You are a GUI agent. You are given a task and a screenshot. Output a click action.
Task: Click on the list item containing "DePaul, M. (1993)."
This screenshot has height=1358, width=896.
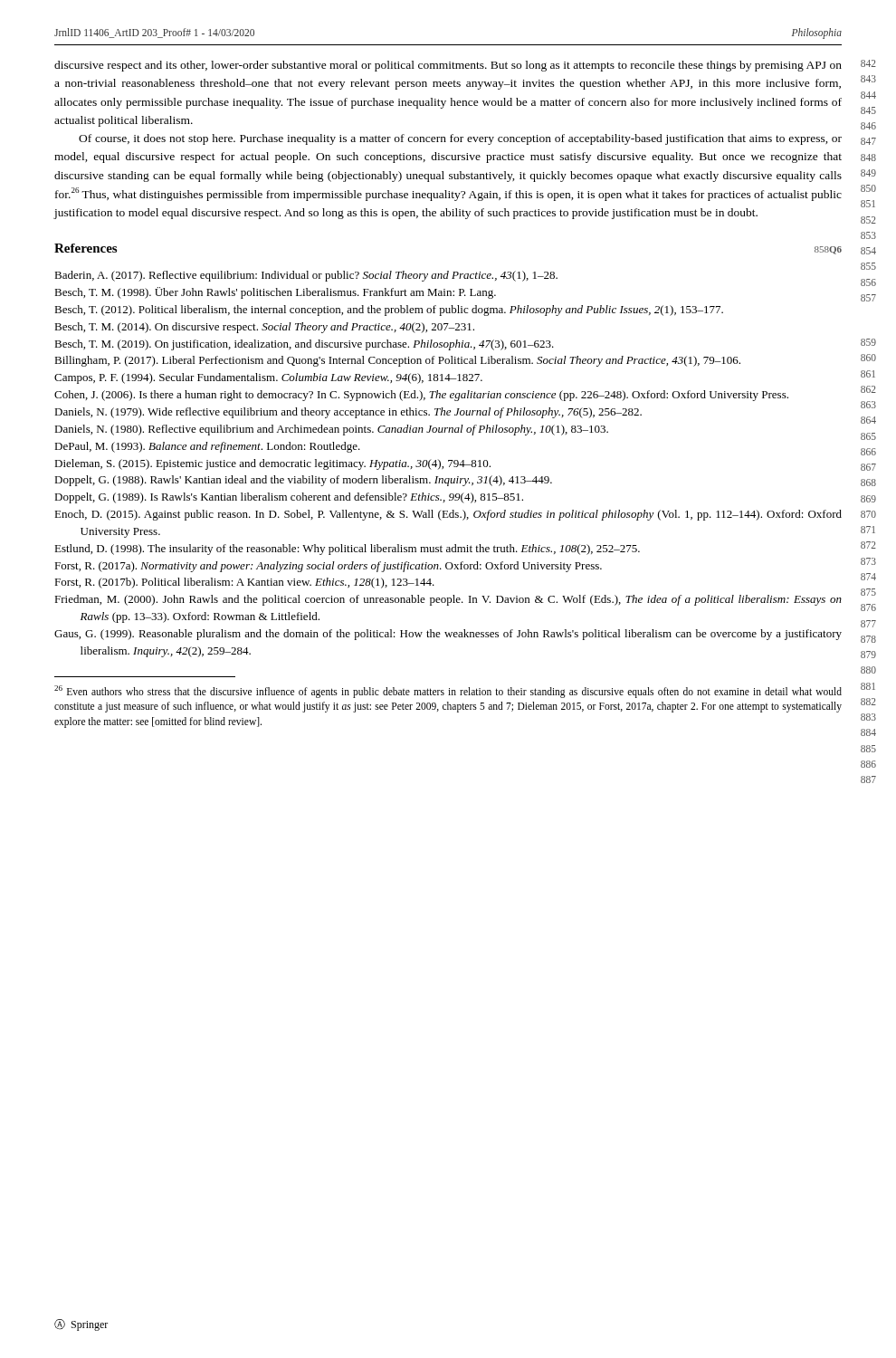point(207,446)
